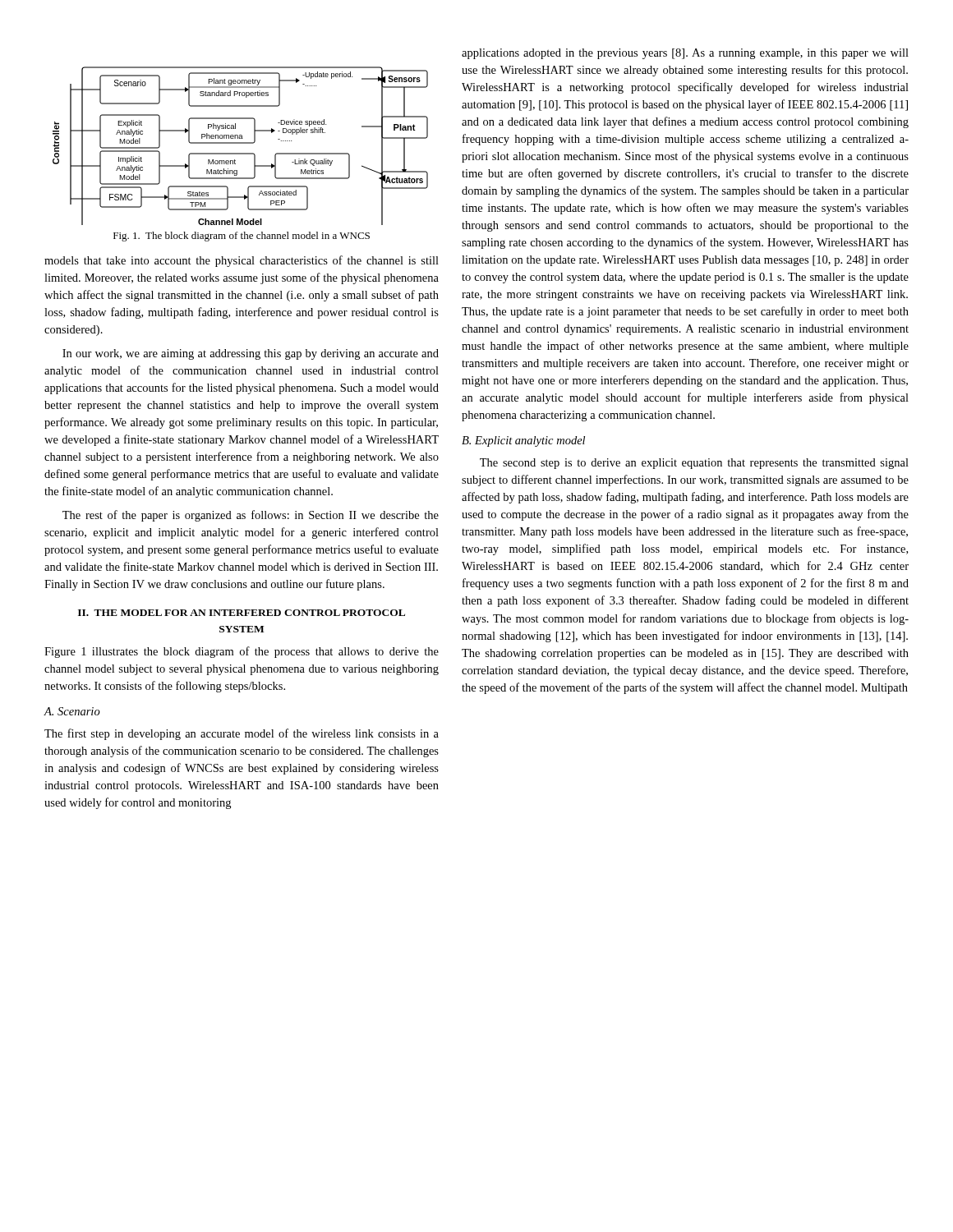Viewport: 953px width, 1232px height.
Task: Click a flowchart
Action: [x=242, y=135]
